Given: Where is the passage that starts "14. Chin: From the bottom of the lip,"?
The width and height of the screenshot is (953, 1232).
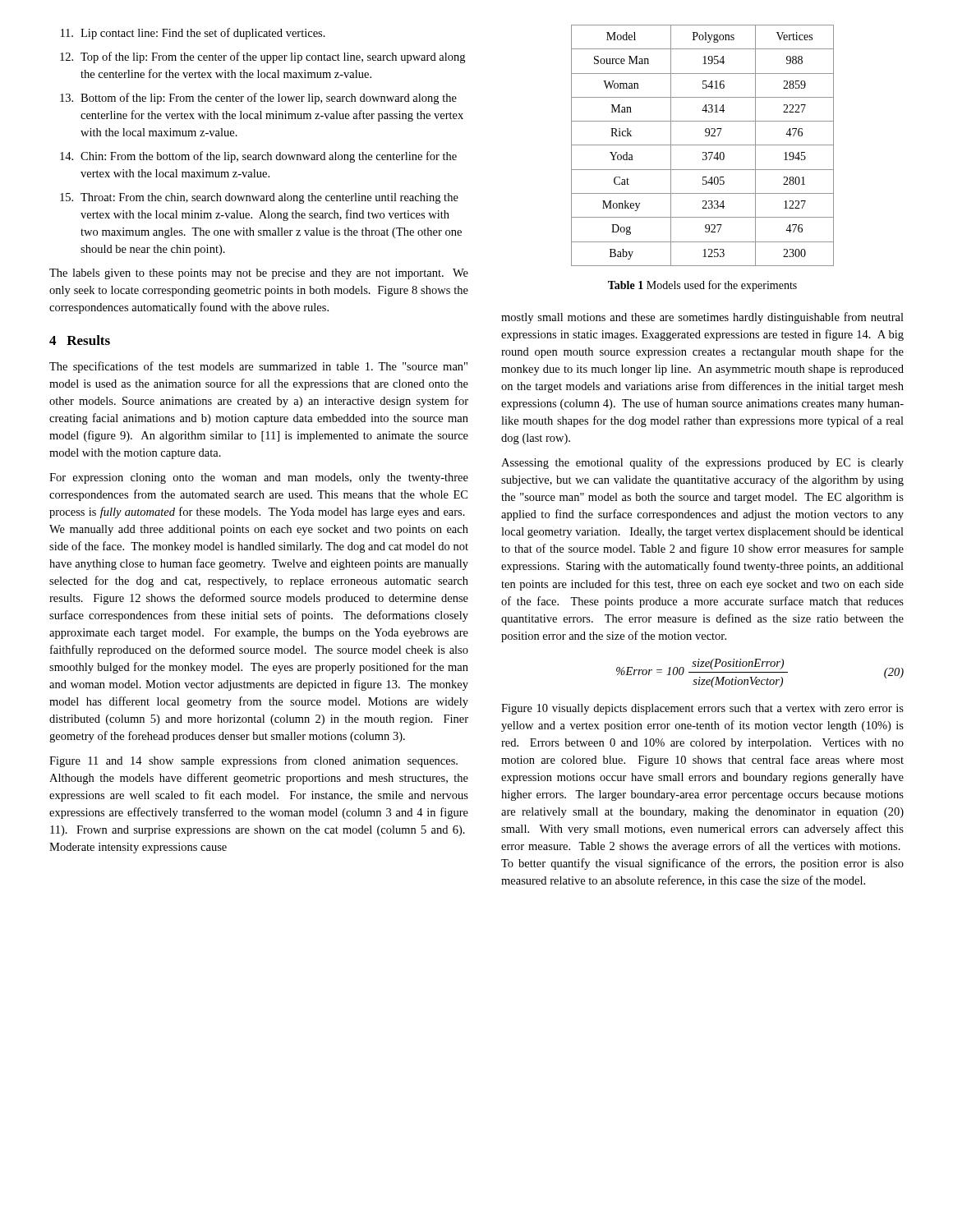Looking at the screenshot, I should (x=259, y=165).
